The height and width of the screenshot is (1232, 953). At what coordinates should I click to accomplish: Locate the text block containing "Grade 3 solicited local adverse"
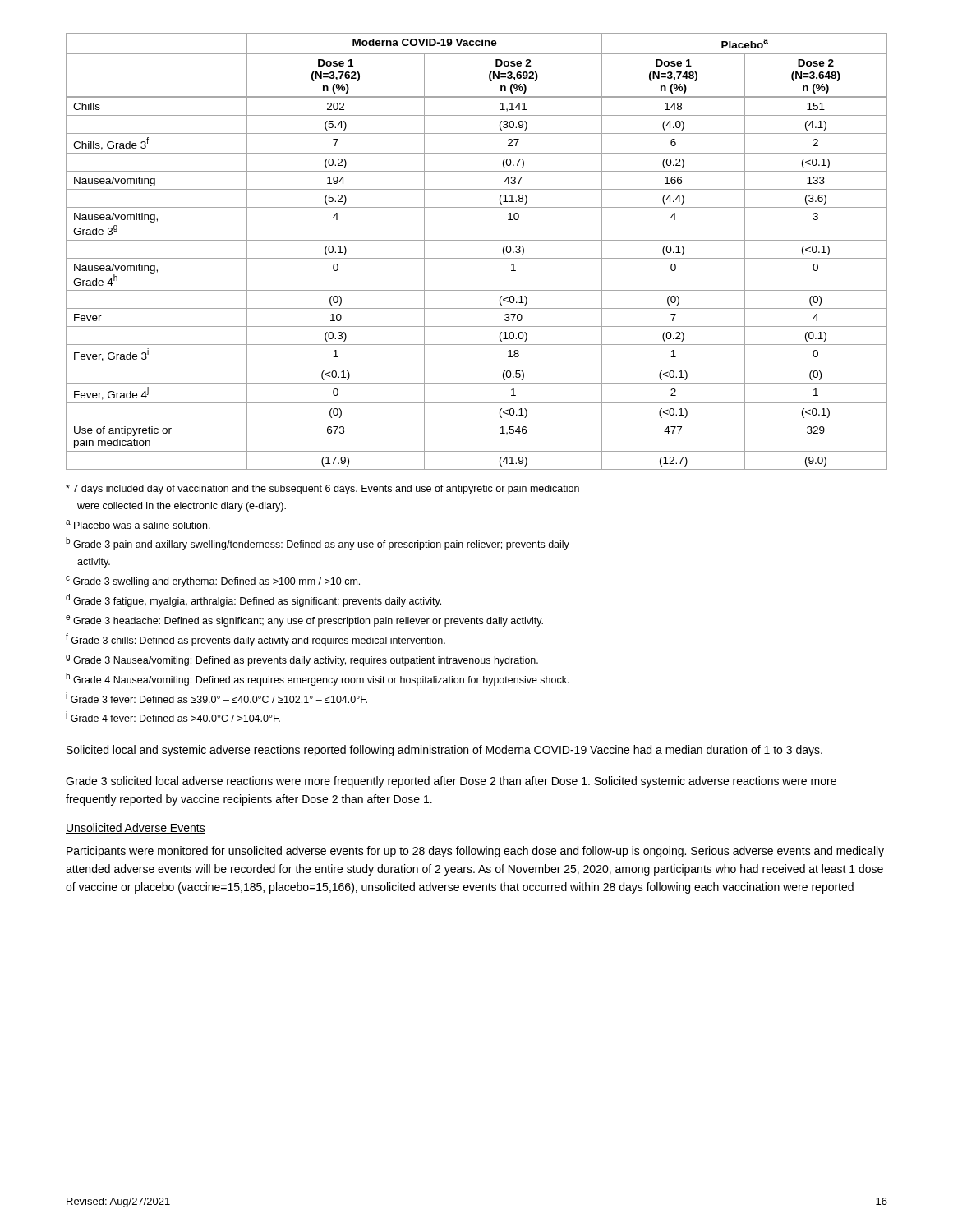(451, 790)
